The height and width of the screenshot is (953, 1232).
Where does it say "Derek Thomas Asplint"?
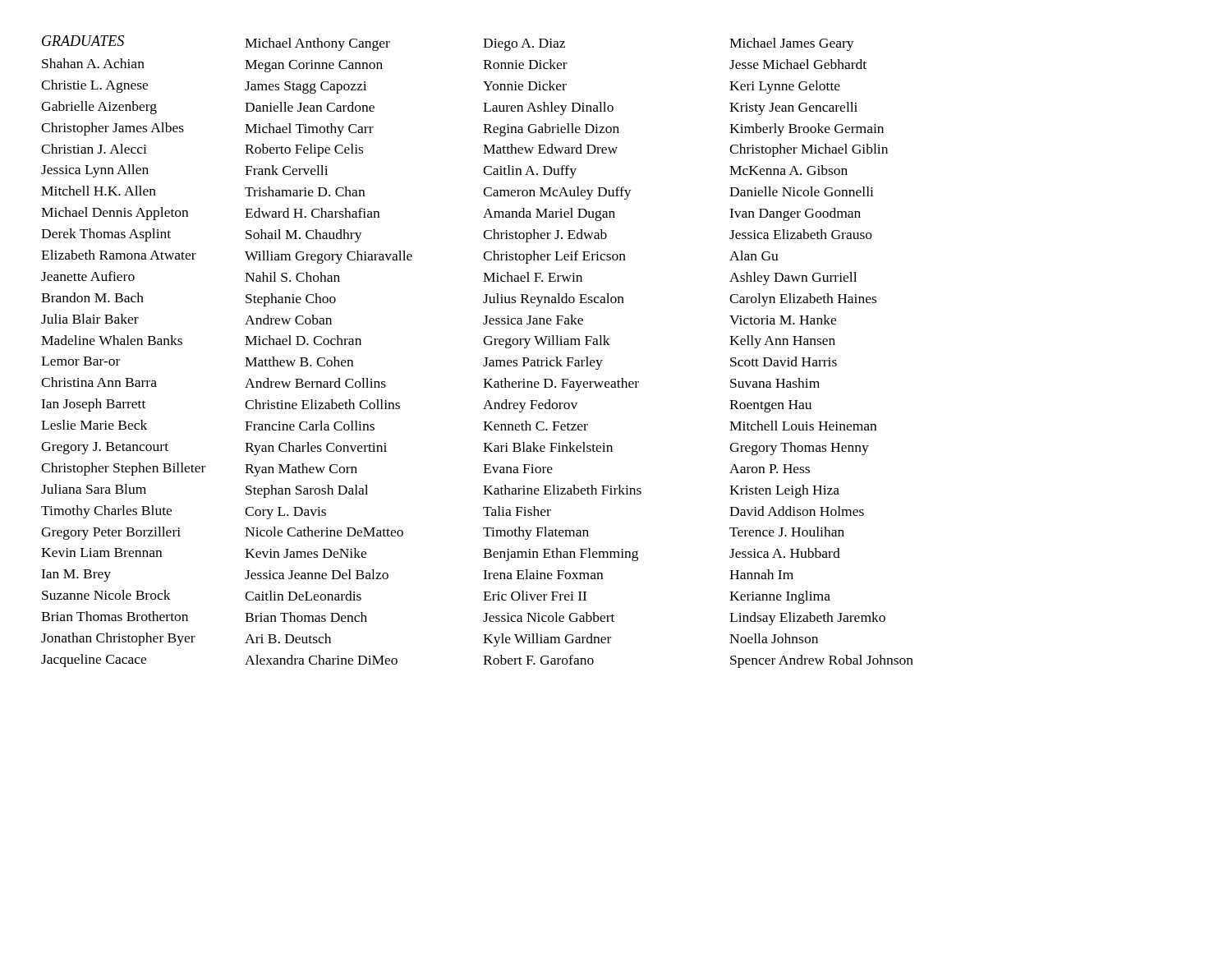pos(106,233)
